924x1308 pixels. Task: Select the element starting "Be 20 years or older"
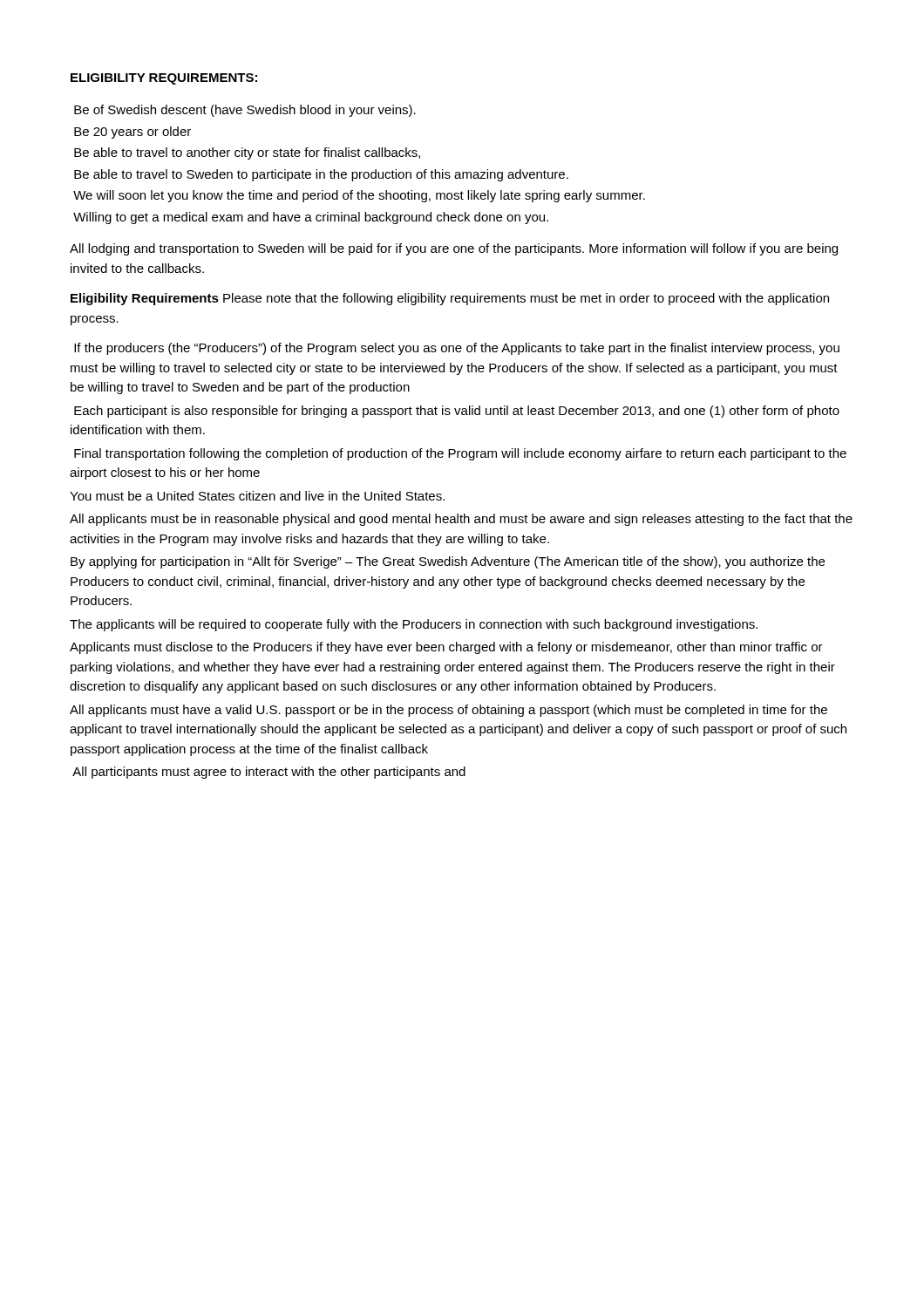point(130,131)
